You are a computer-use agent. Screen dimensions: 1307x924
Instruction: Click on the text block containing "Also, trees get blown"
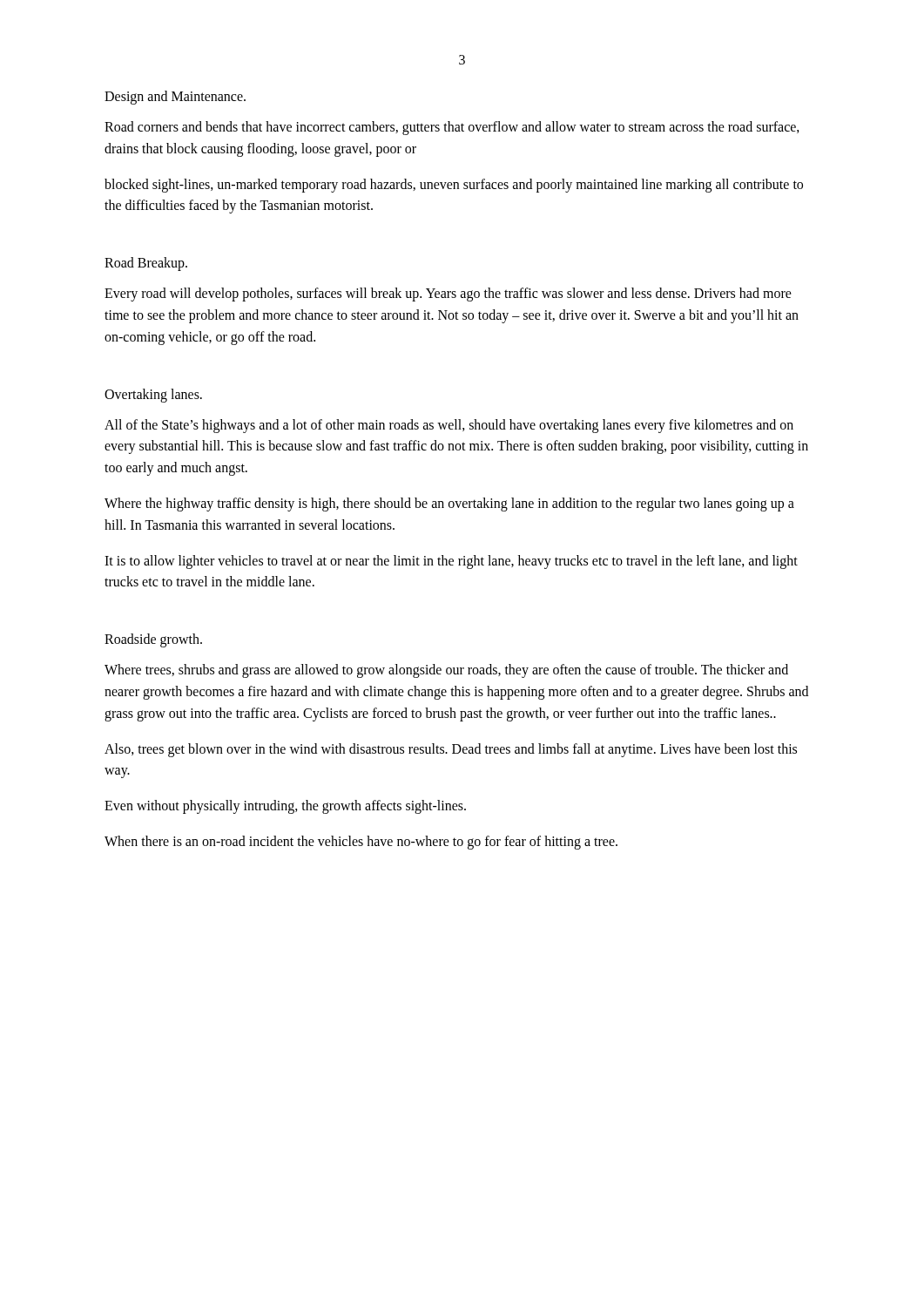coord(451,759)
